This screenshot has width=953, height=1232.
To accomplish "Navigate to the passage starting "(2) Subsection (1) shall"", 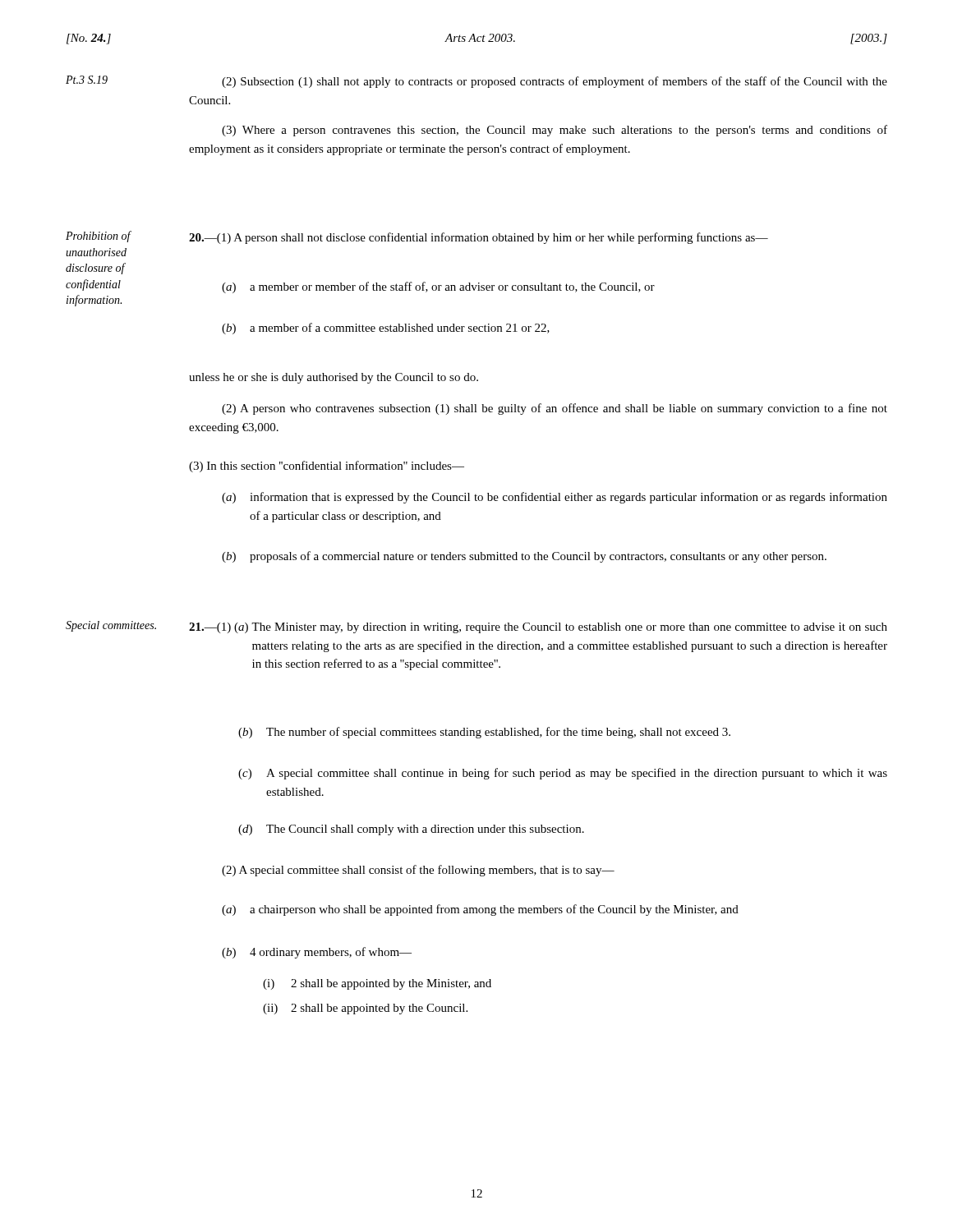I will click(555, 82).
